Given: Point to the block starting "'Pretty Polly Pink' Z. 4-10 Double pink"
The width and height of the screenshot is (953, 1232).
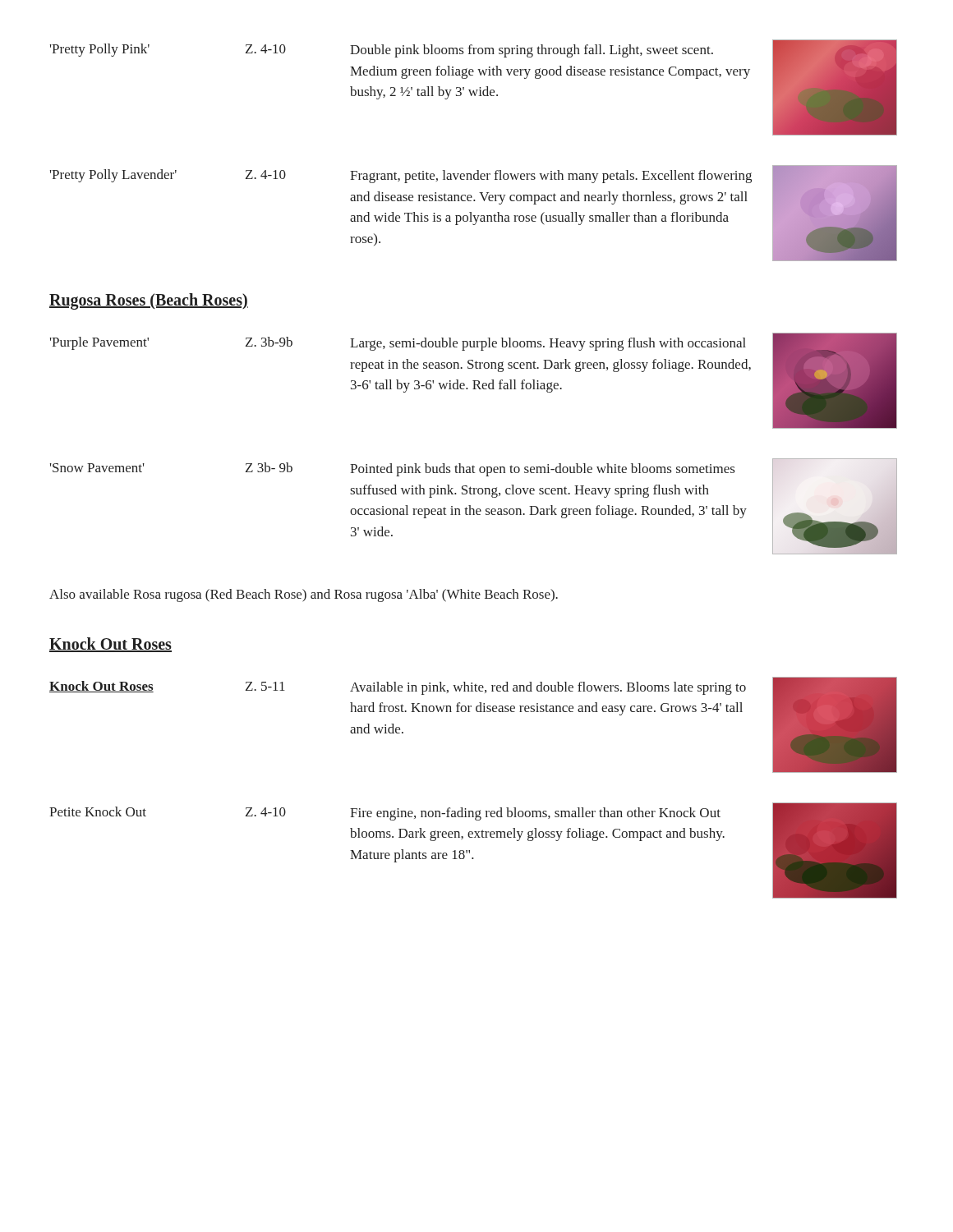Looking at the screenshot, I should point(473,87).
